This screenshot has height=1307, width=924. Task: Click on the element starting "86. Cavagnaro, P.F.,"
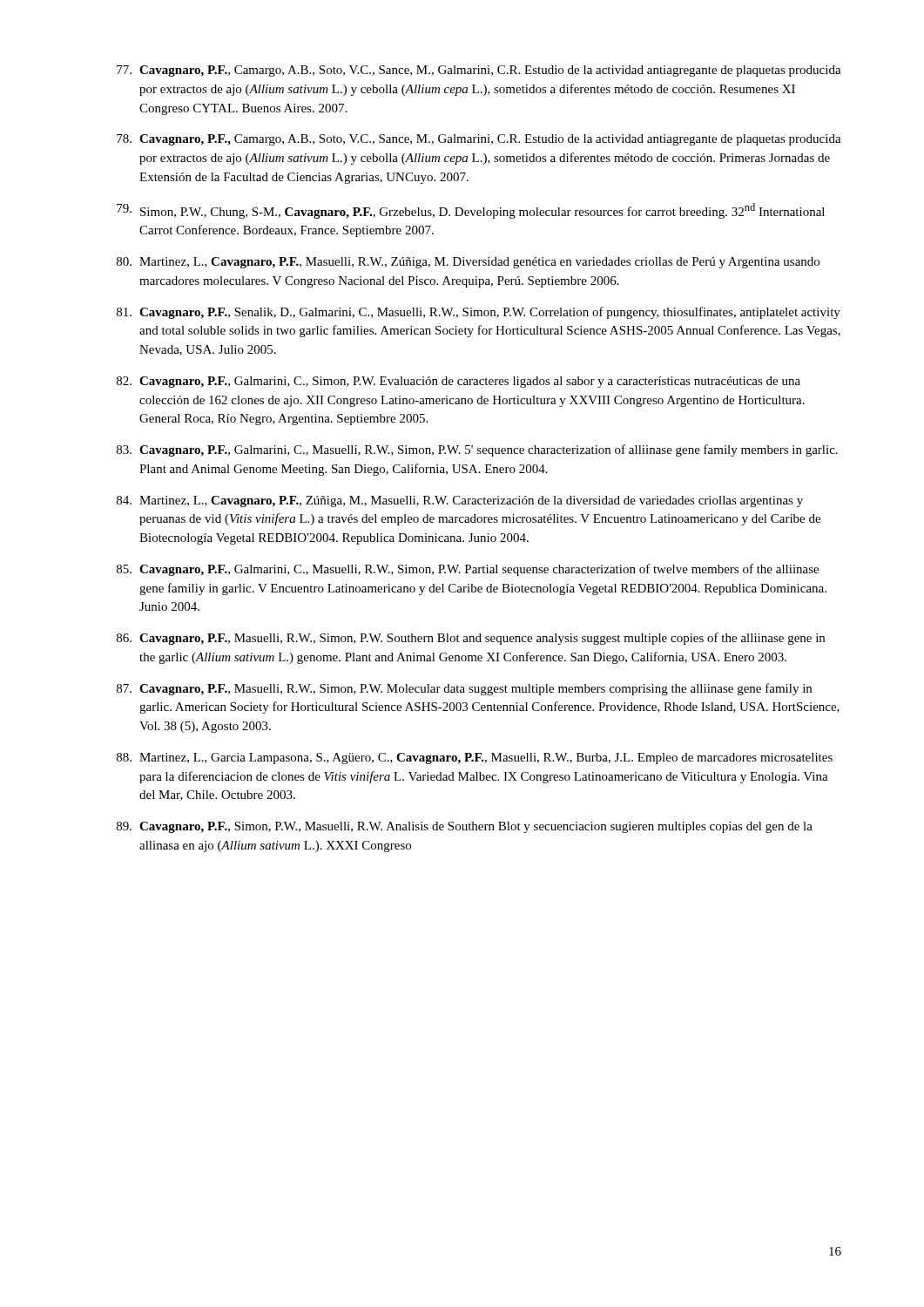point(469,648)
